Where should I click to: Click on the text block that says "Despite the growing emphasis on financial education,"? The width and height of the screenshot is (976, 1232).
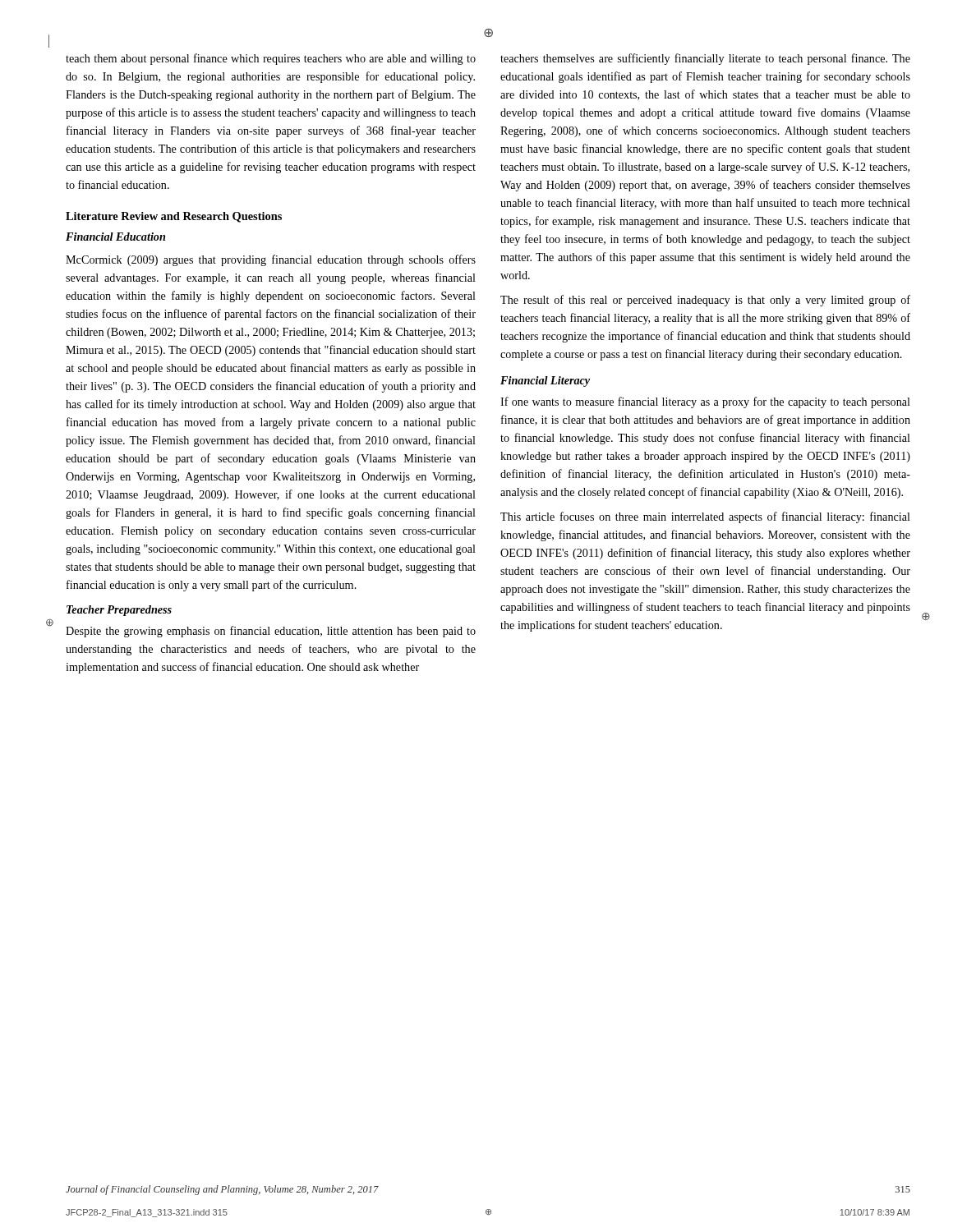[x=271, y=649]
